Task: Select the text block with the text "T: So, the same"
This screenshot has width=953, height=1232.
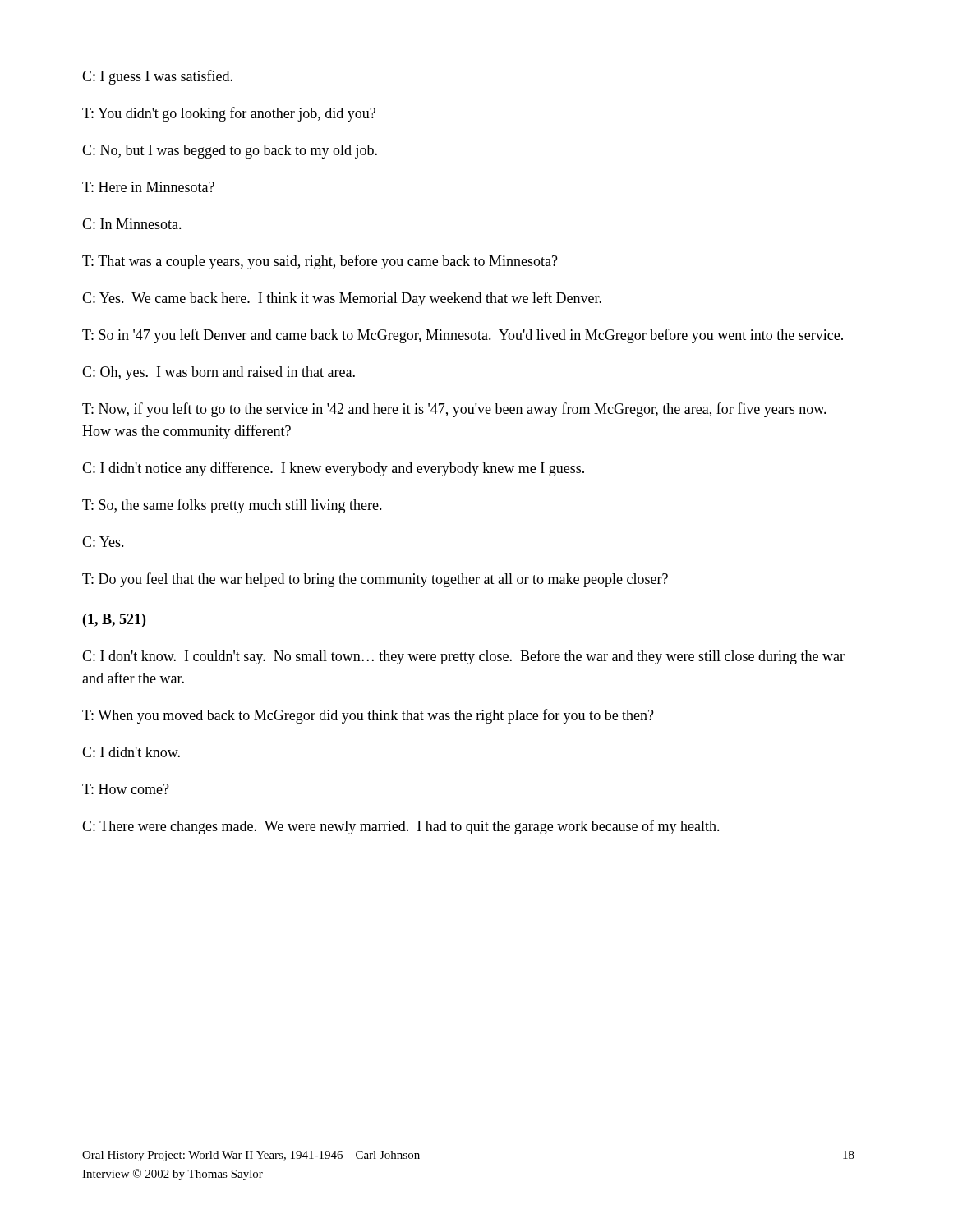Action: pyautogui.click(x=232, y=505)
